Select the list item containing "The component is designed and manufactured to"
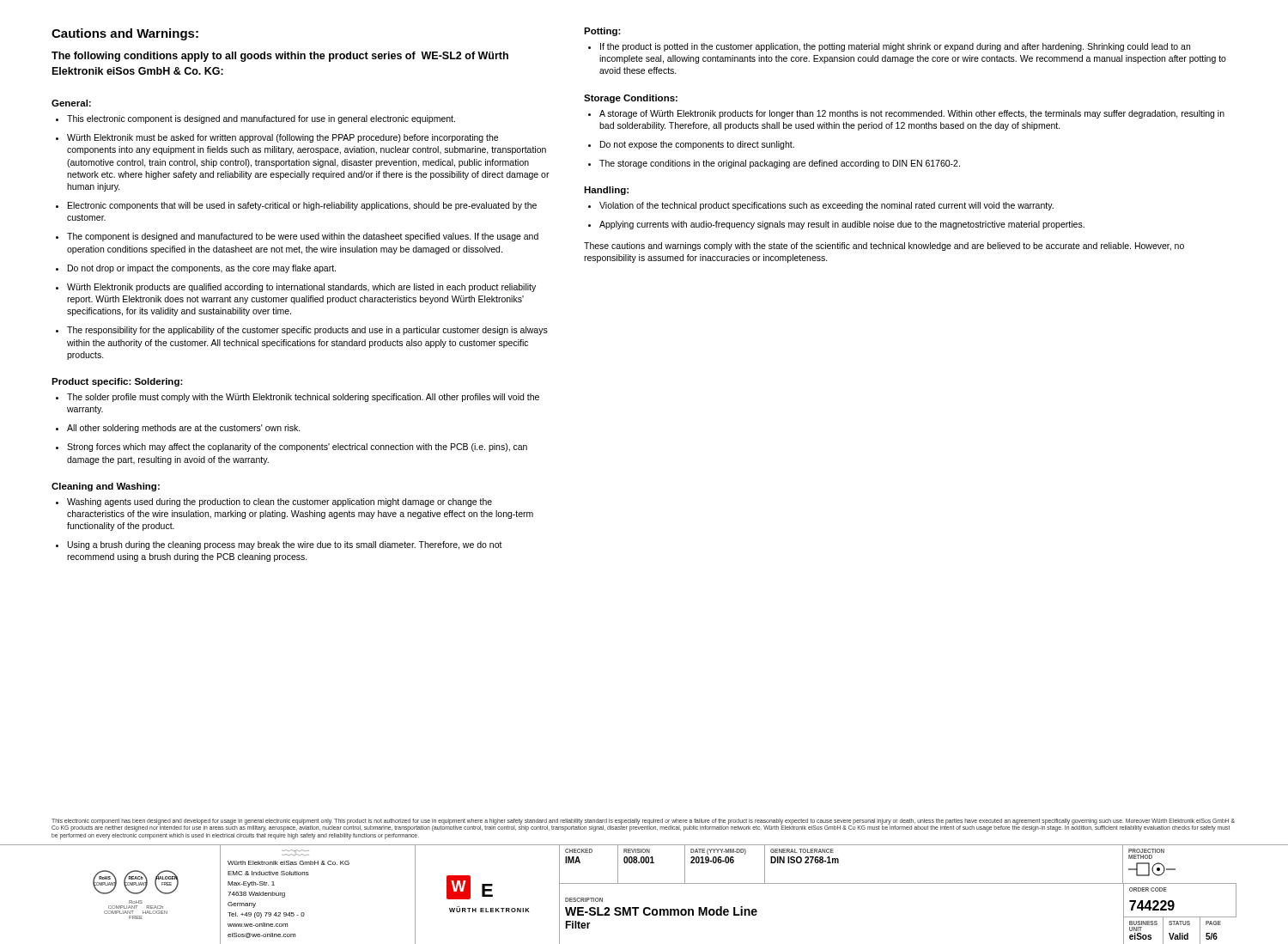Image resolution: width=1288 pixels, height=944 pixels. 301,243
